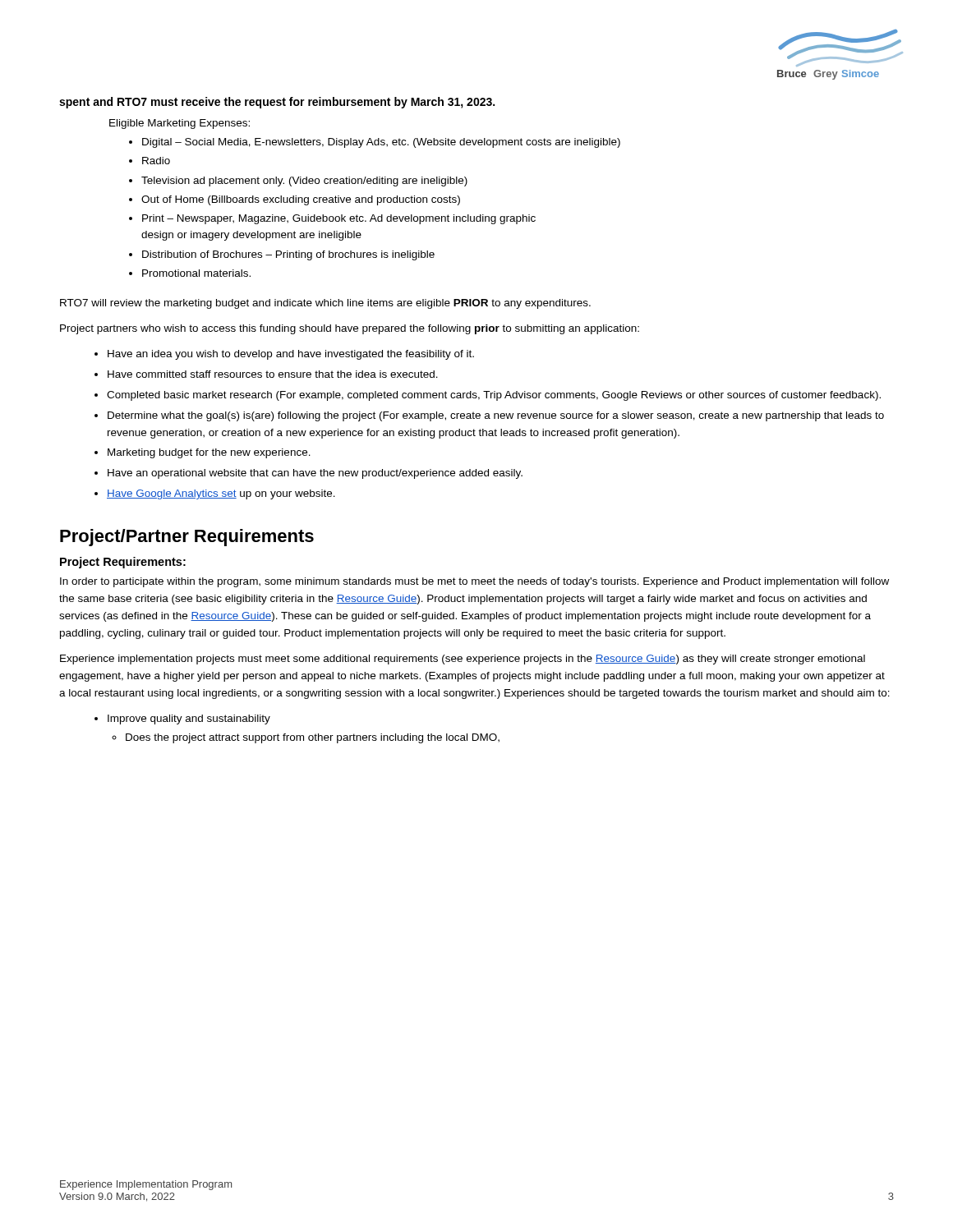Select the element starting "Out of Home (Billboards excluding"
Image resolution: width=953 pixels, height=1232 pixels.
click(301, 199)
